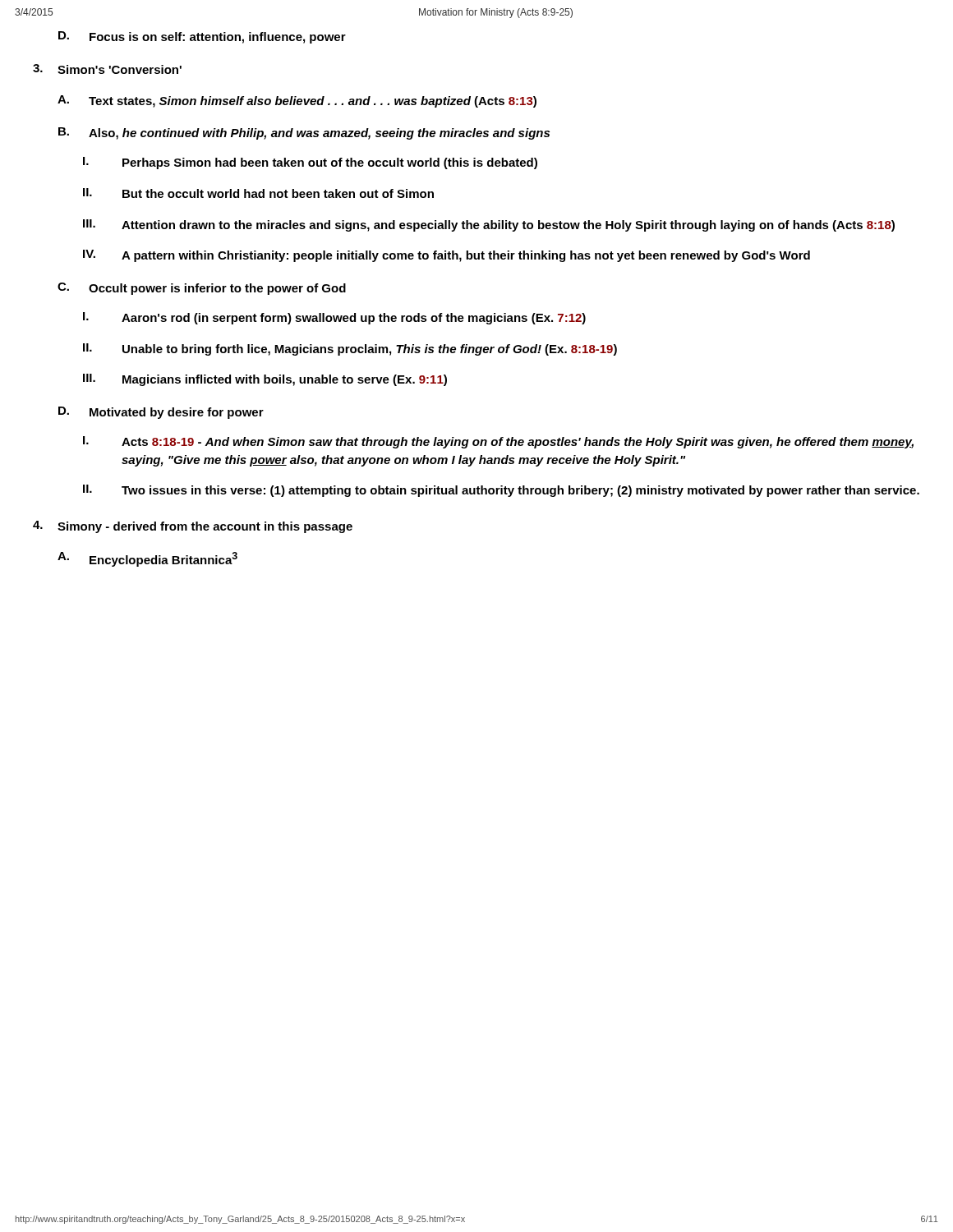Screen dimensions: 1232x953
Task: Click on the list item with the text "B. Also, he continued with"
Action: (x=489, y=133)
